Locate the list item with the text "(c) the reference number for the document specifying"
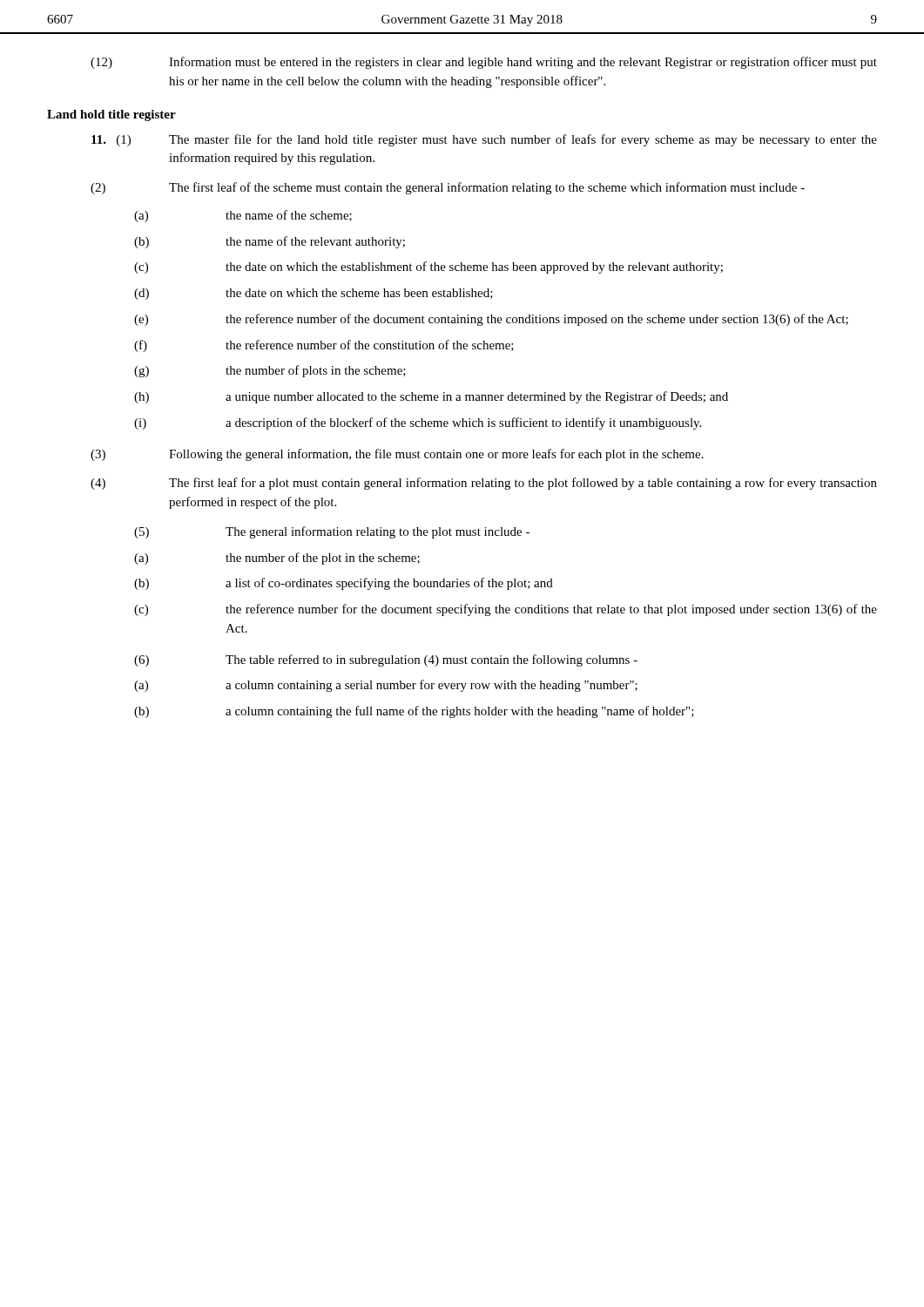 pos(462,619)
